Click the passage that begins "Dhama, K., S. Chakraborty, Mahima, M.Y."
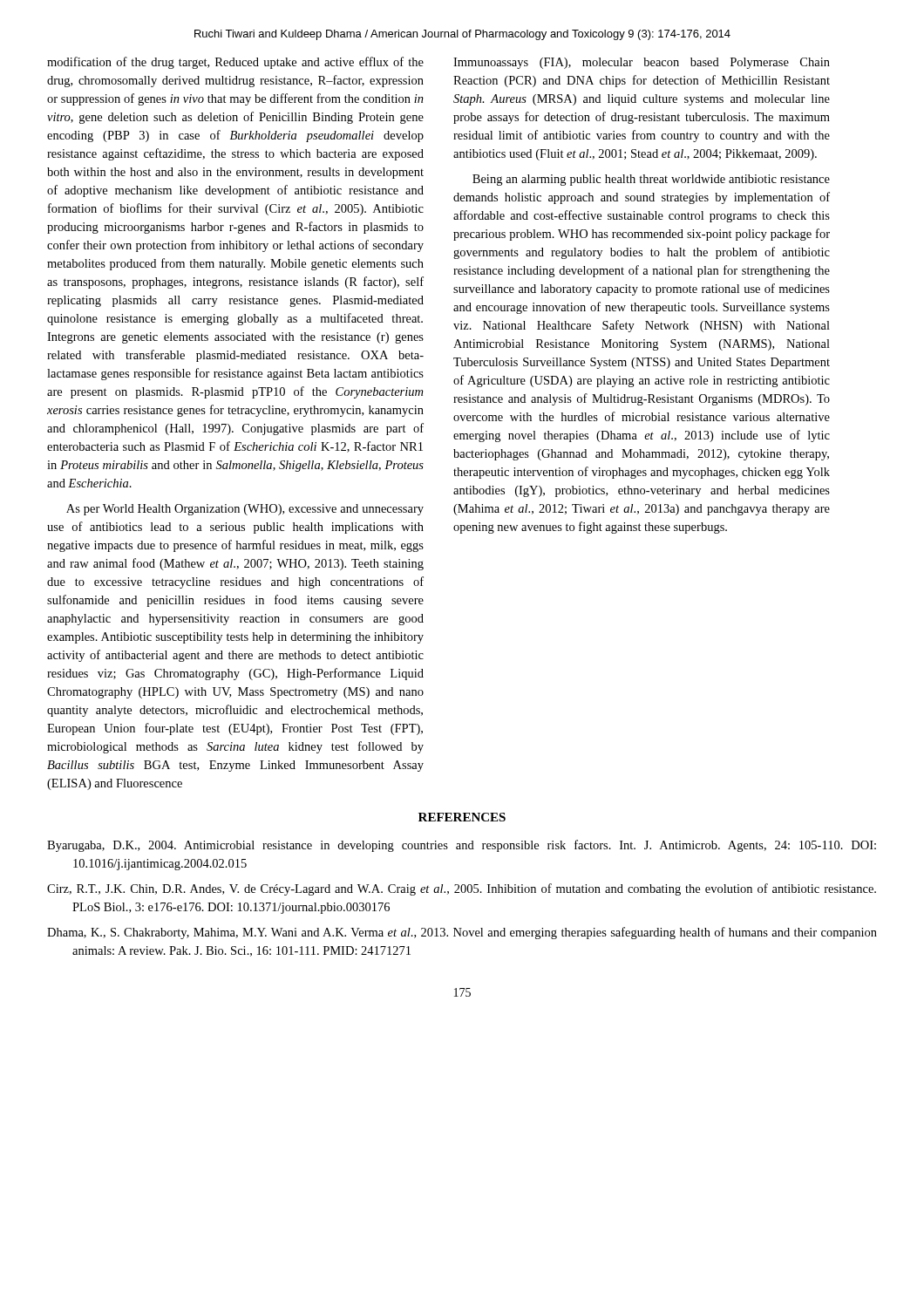 462,942
